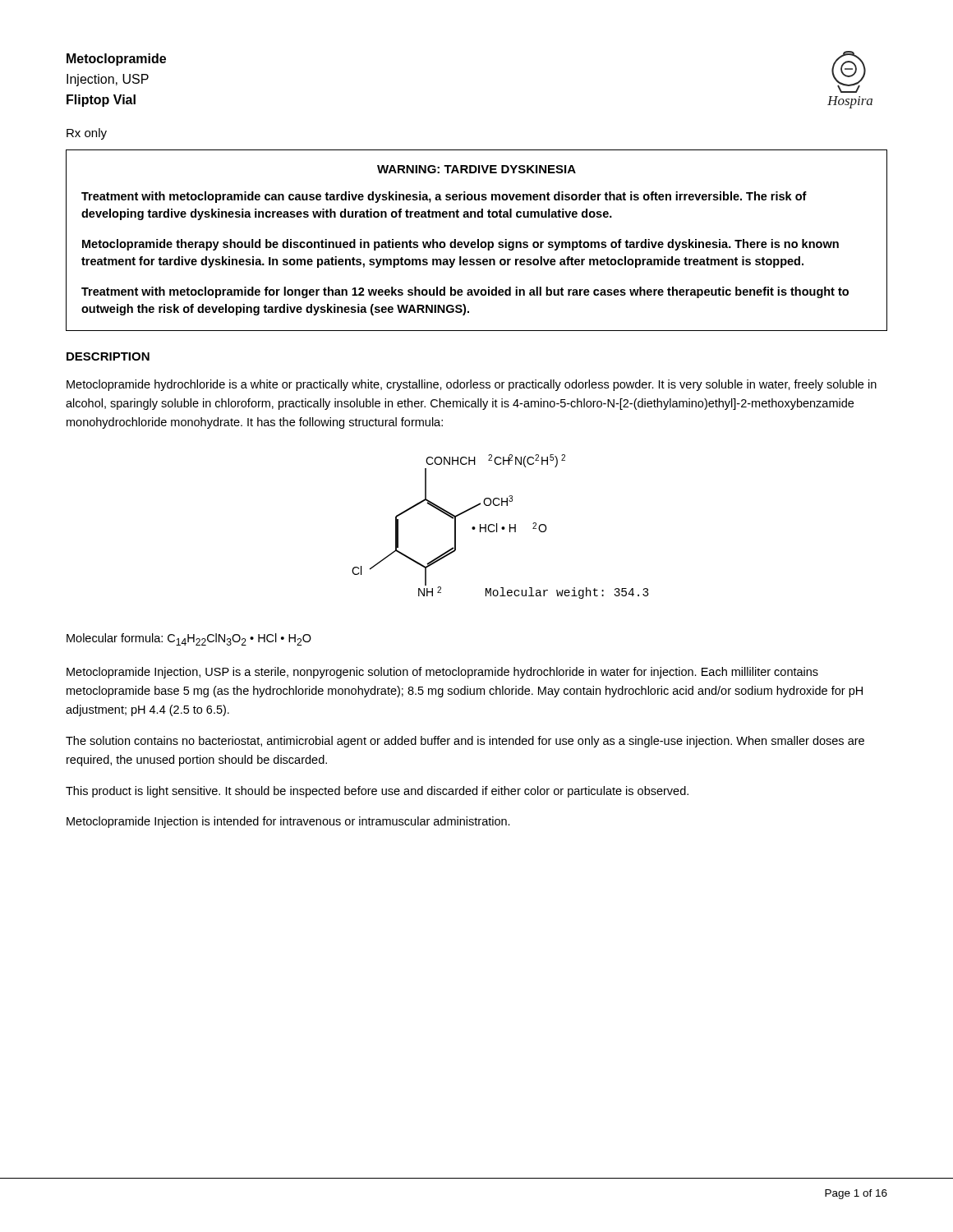This screenshot has width=953, height=1232.
Task: Click the passage that begins "The solution contains"
Action: point(465,750)
